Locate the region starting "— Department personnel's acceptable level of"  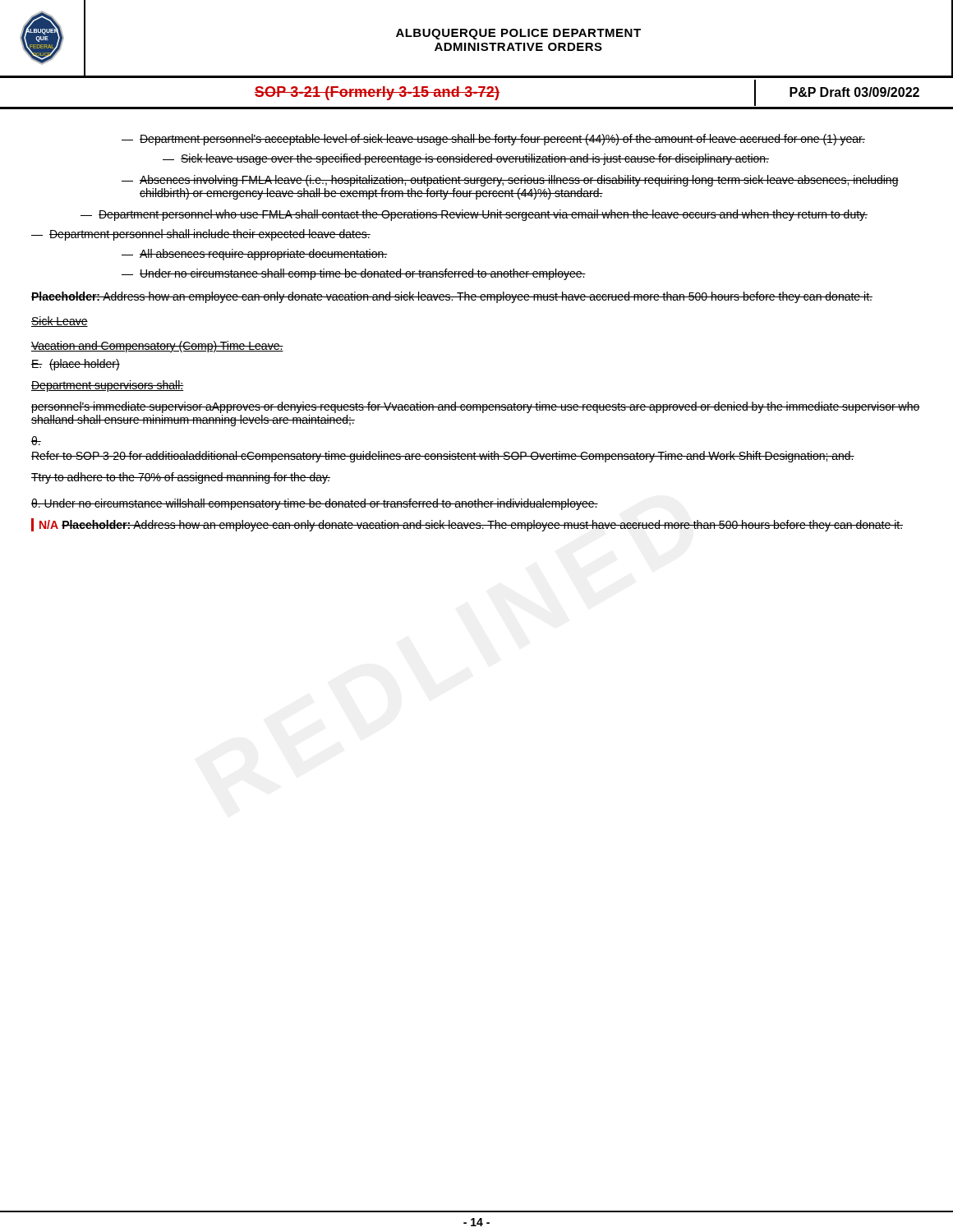[x=522, y=139]
